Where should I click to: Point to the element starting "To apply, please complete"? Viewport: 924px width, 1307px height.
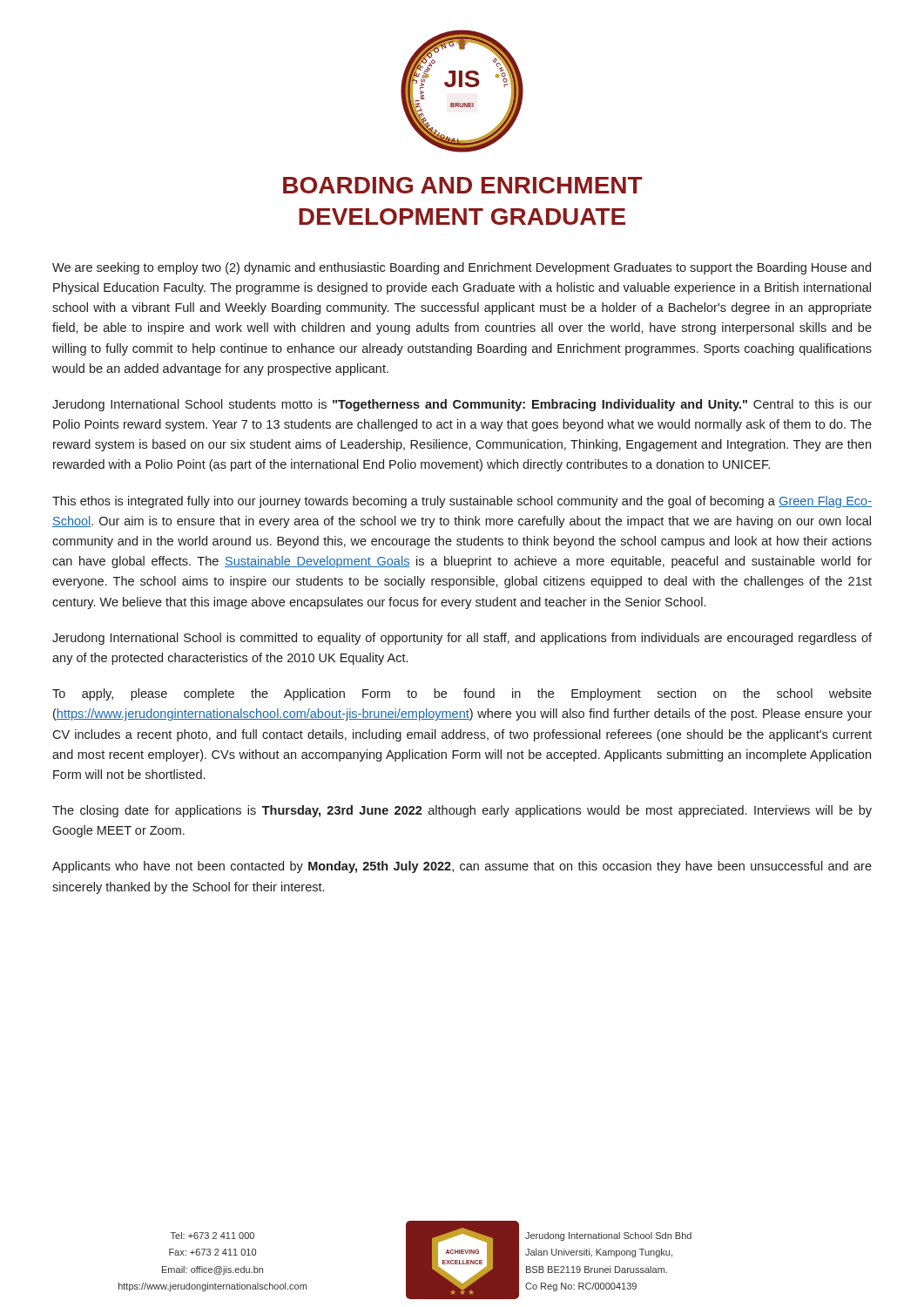462,734
